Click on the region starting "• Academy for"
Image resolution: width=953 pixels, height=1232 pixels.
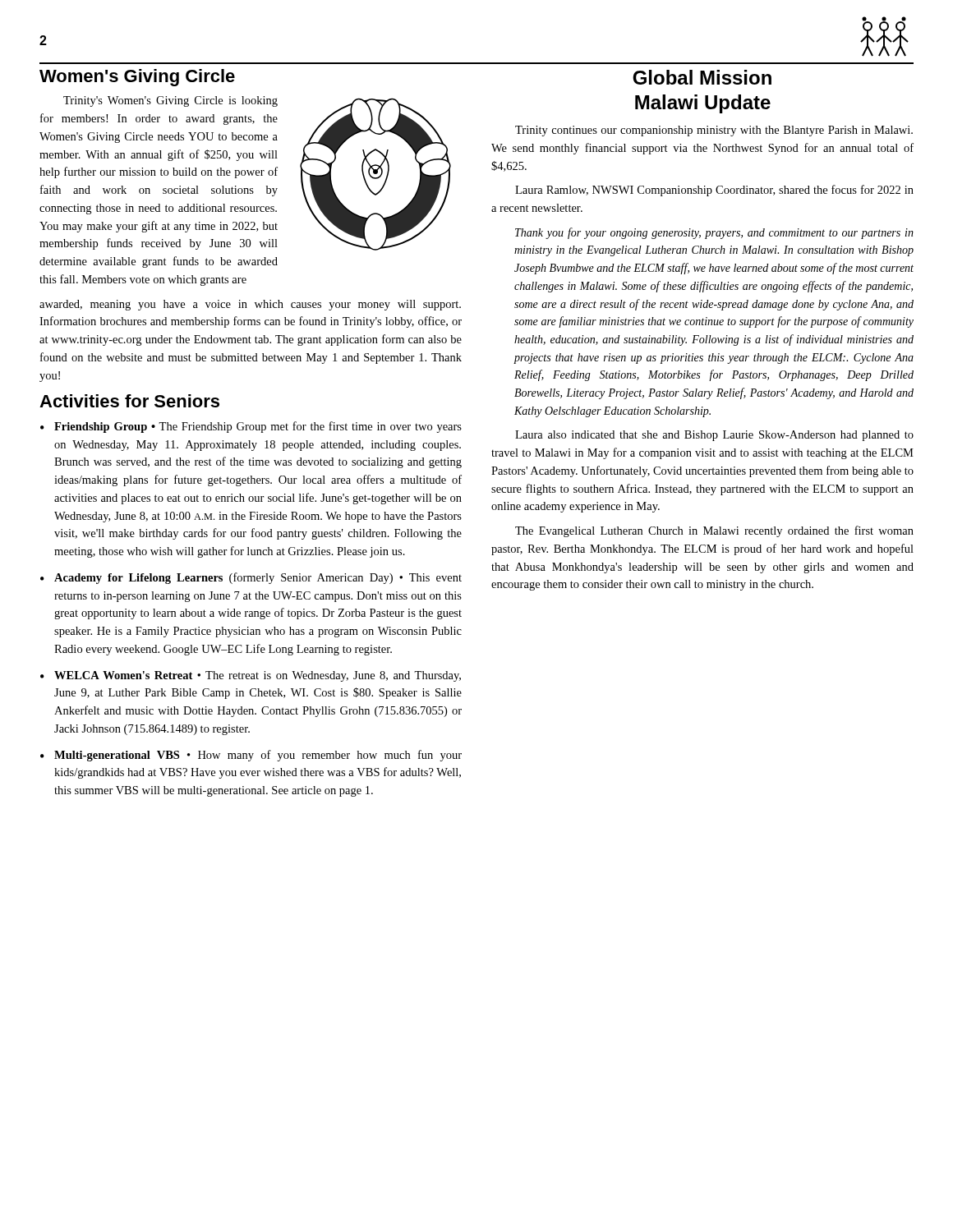(x=251, y=614)
